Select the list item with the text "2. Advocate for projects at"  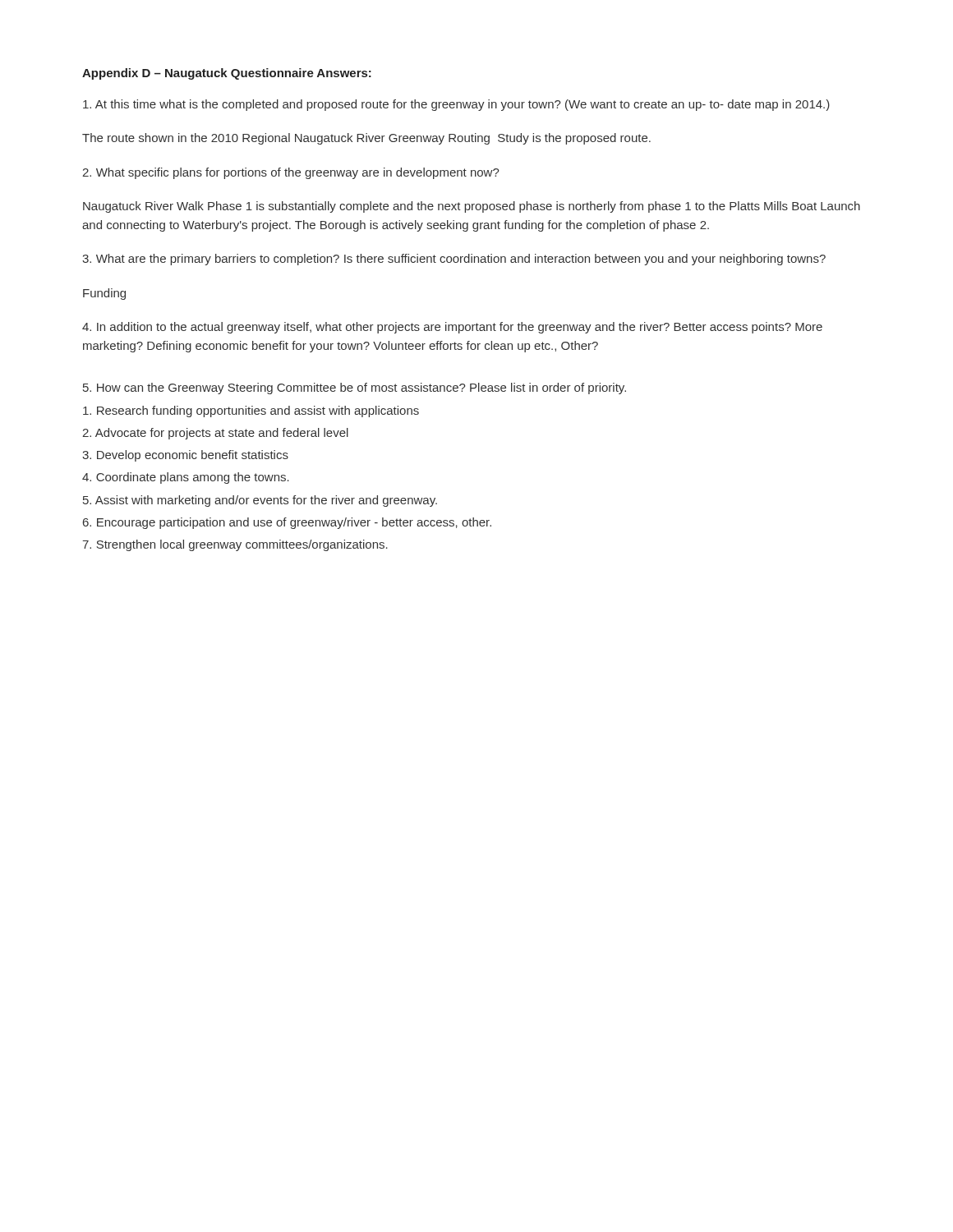pos(215,432)
